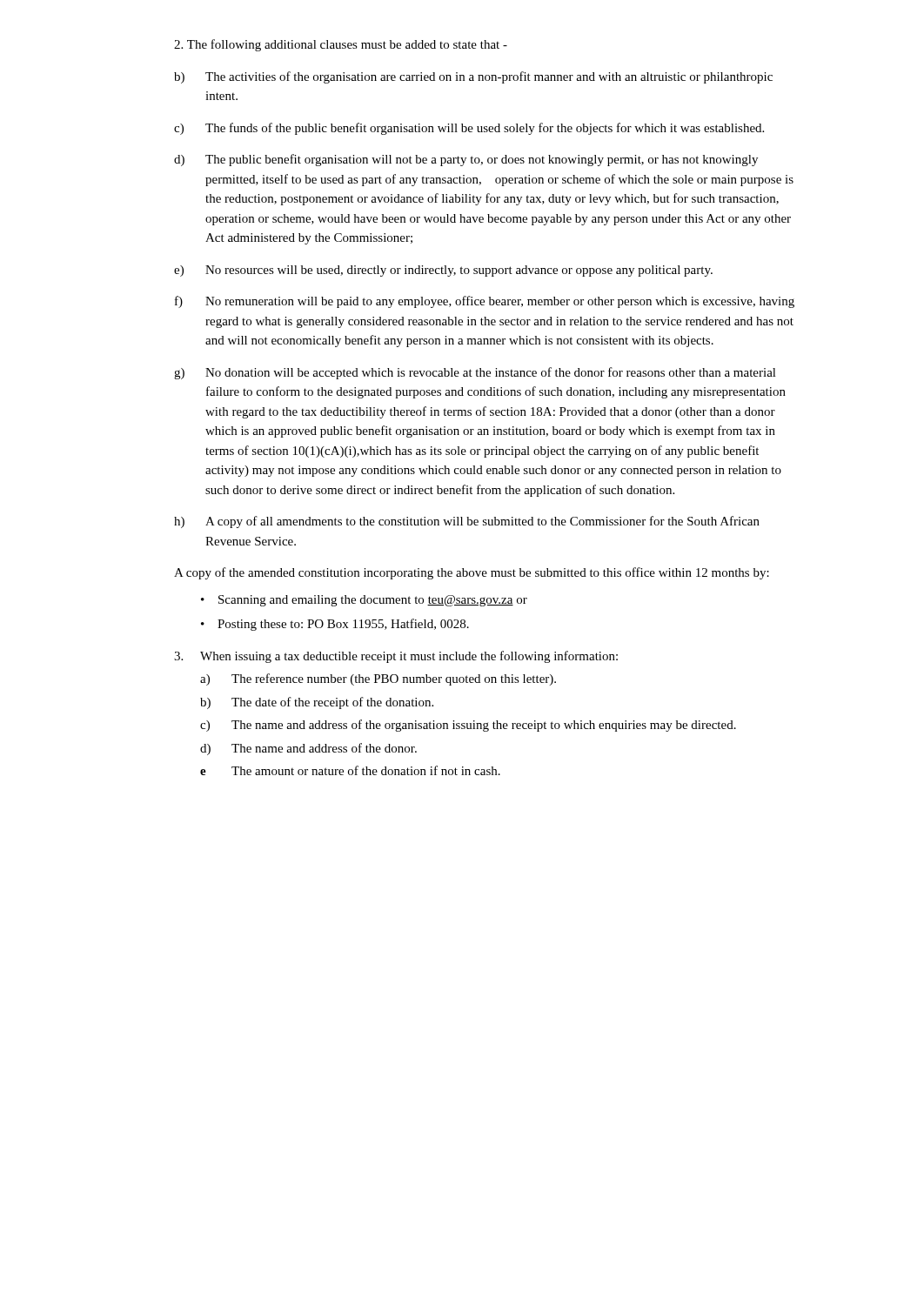The width and height of the screenshot is (924, 1305).
Task: Click on the text block that reads "When issuing a"
Action: click(487, 715)
